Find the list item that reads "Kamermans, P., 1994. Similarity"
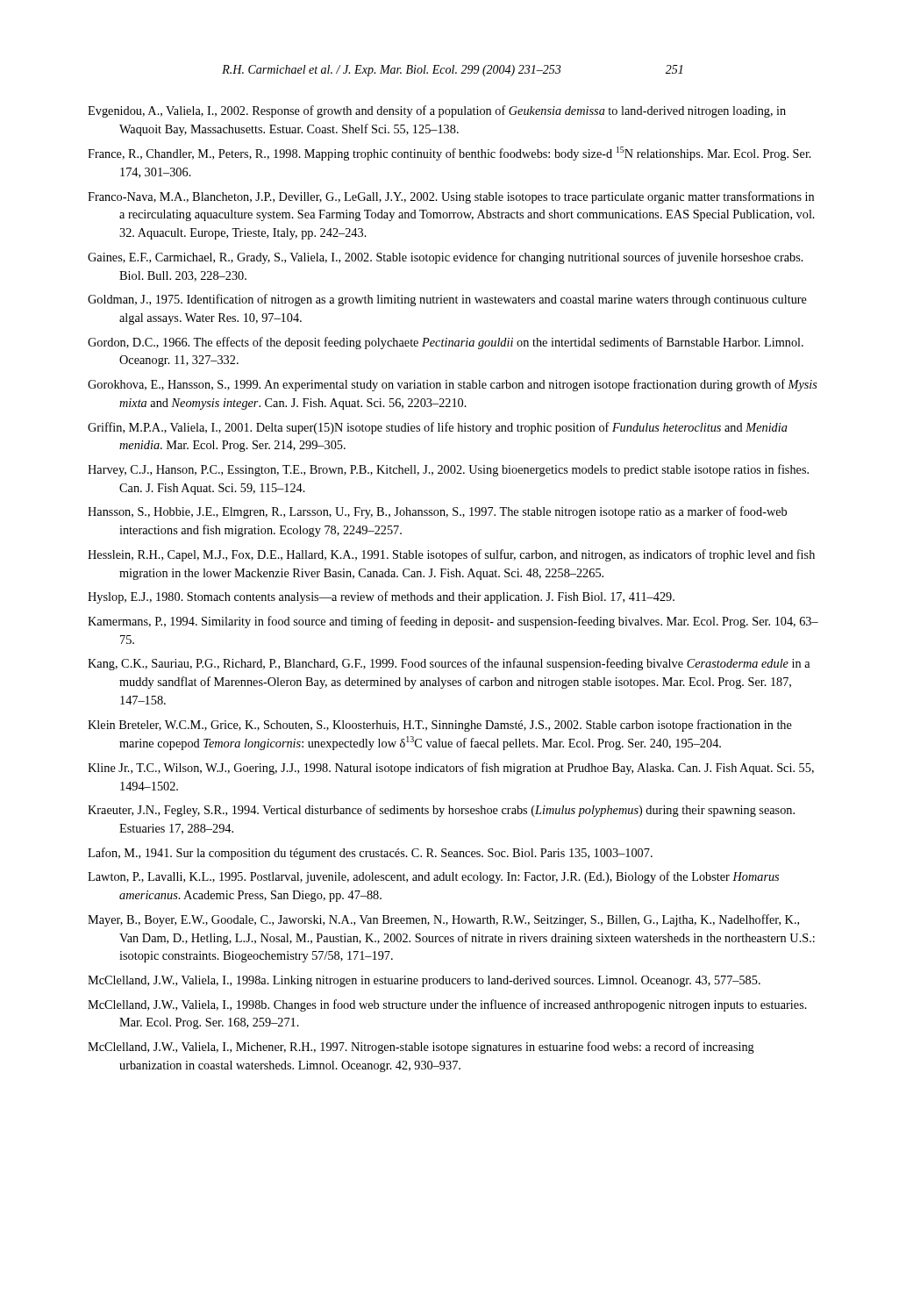906x1316 pixels. 453,630
